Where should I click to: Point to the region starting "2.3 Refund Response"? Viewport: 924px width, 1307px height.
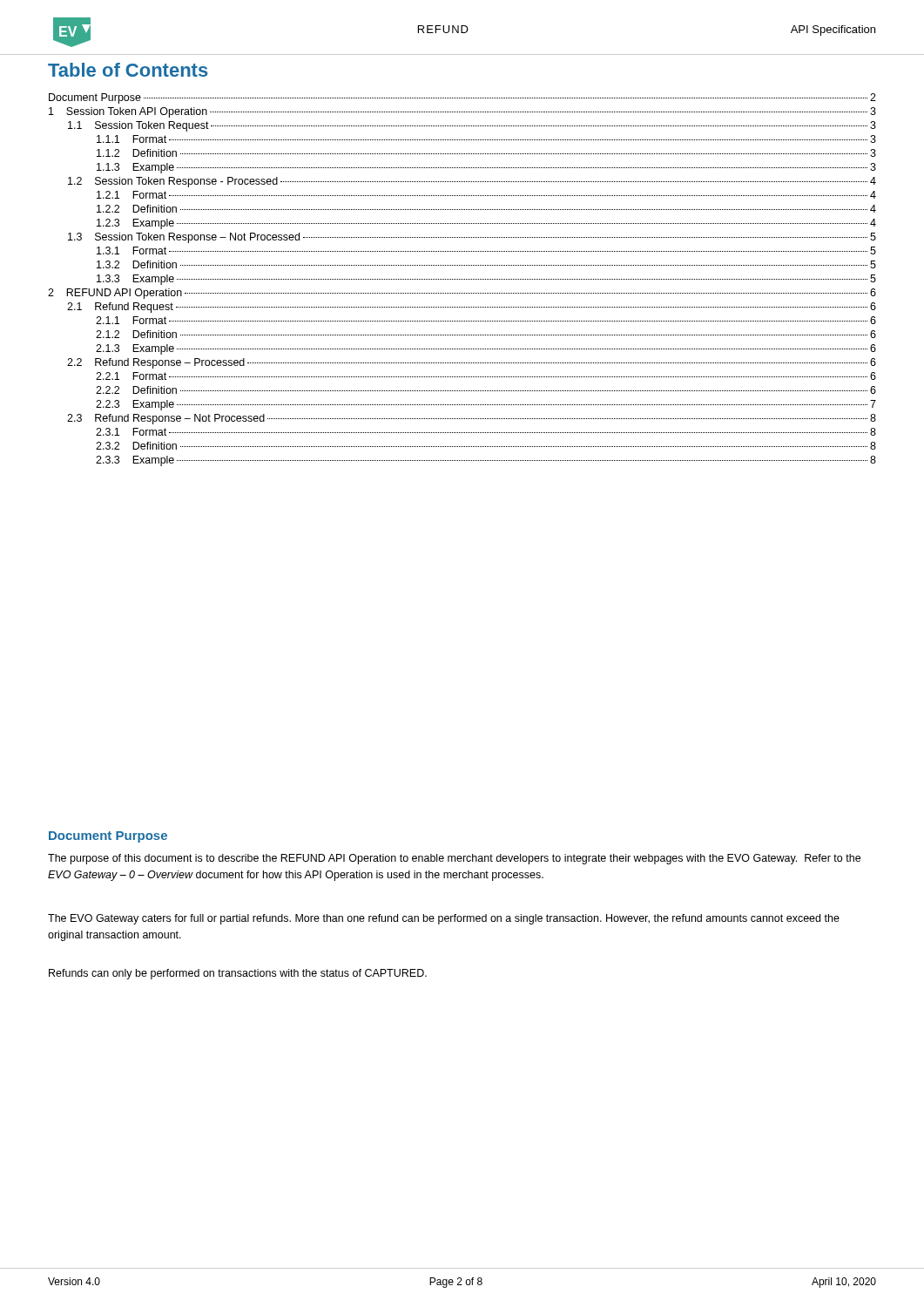(472, 418)
